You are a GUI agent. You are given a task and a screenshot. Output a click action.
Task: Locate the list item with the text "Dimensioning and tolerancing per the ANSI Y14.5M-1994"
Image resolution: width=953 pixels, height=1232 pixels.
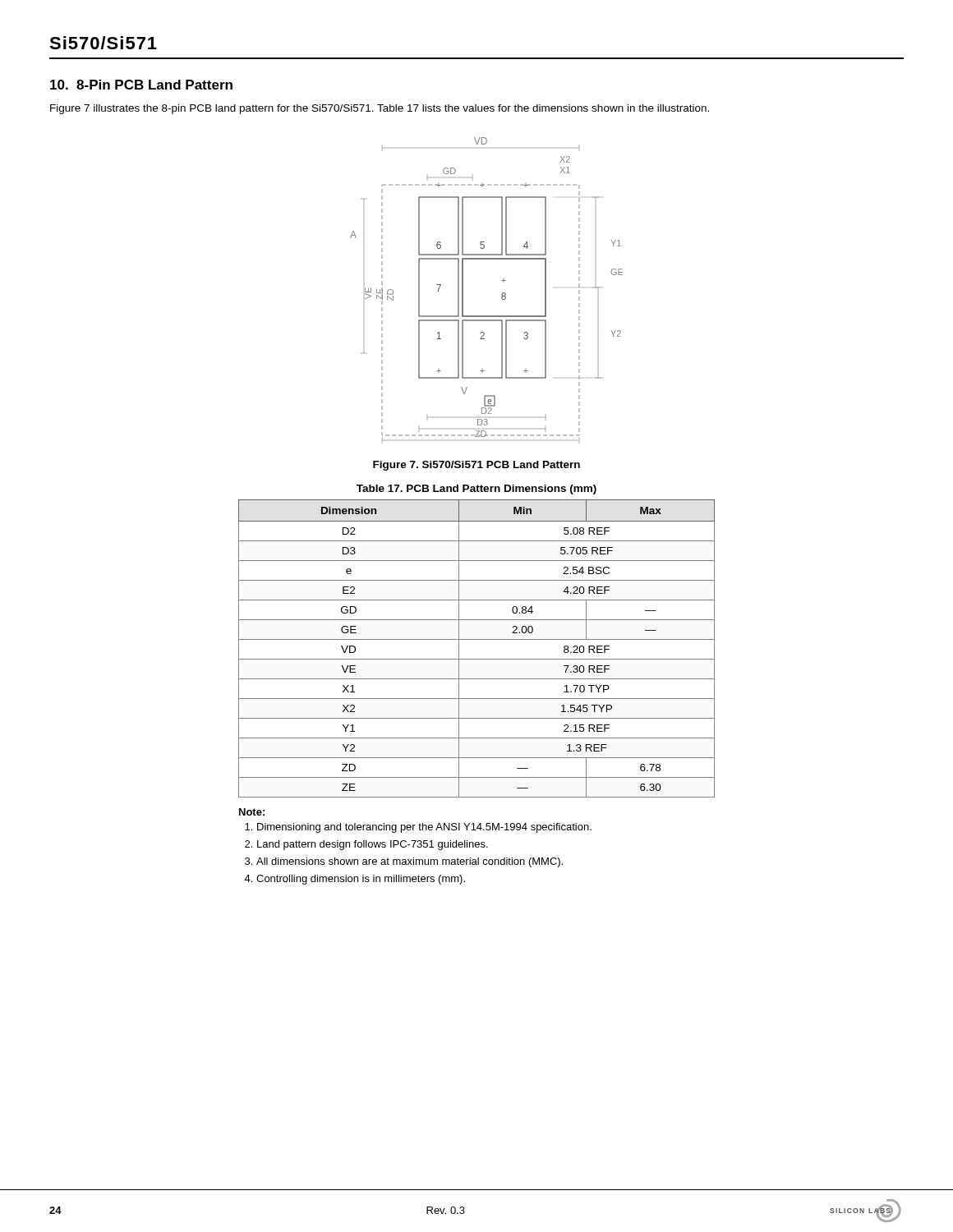424,827
